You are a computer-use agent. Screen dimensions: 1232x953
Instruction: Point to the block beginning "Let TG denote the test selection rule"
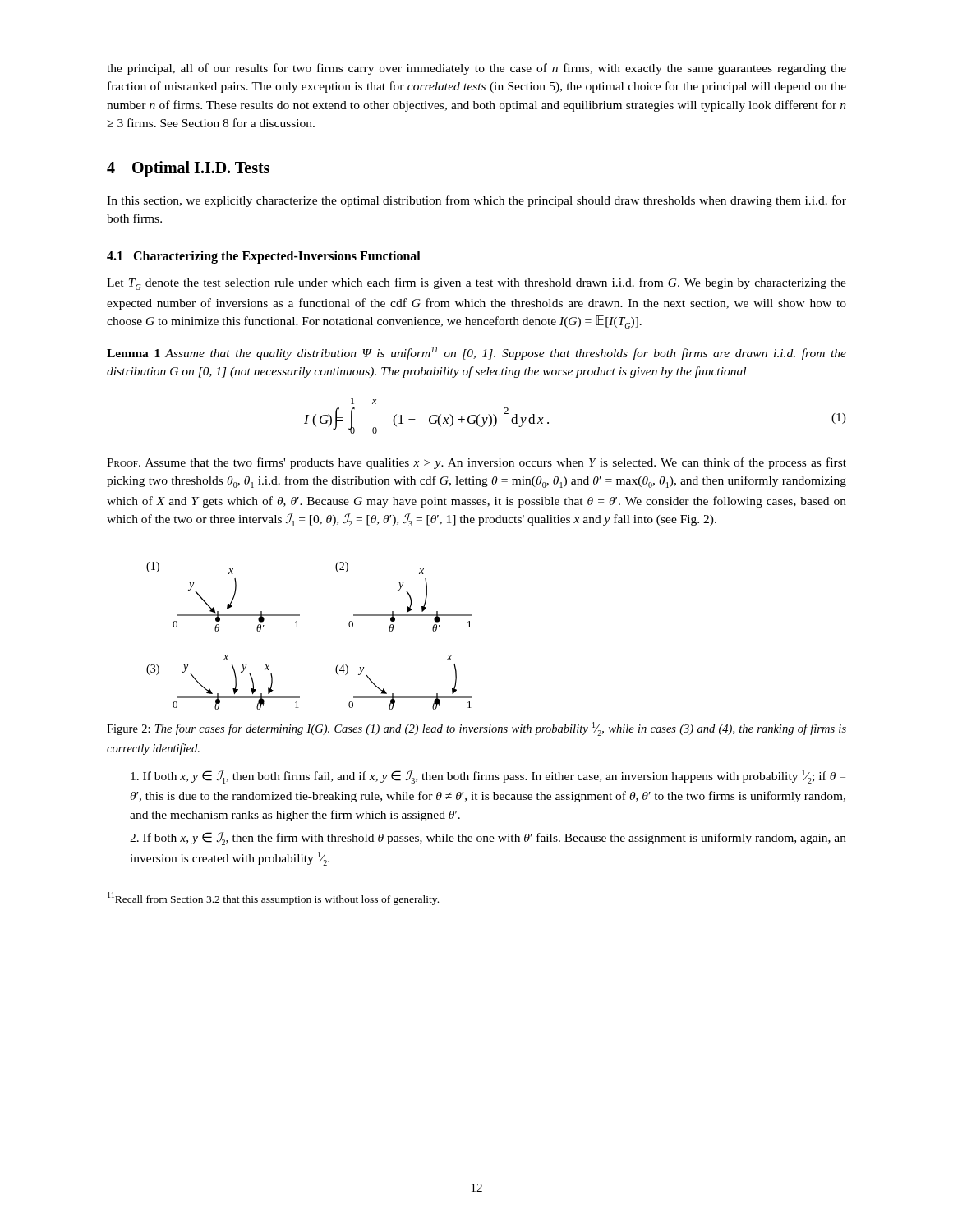click(x=476, y=303)
